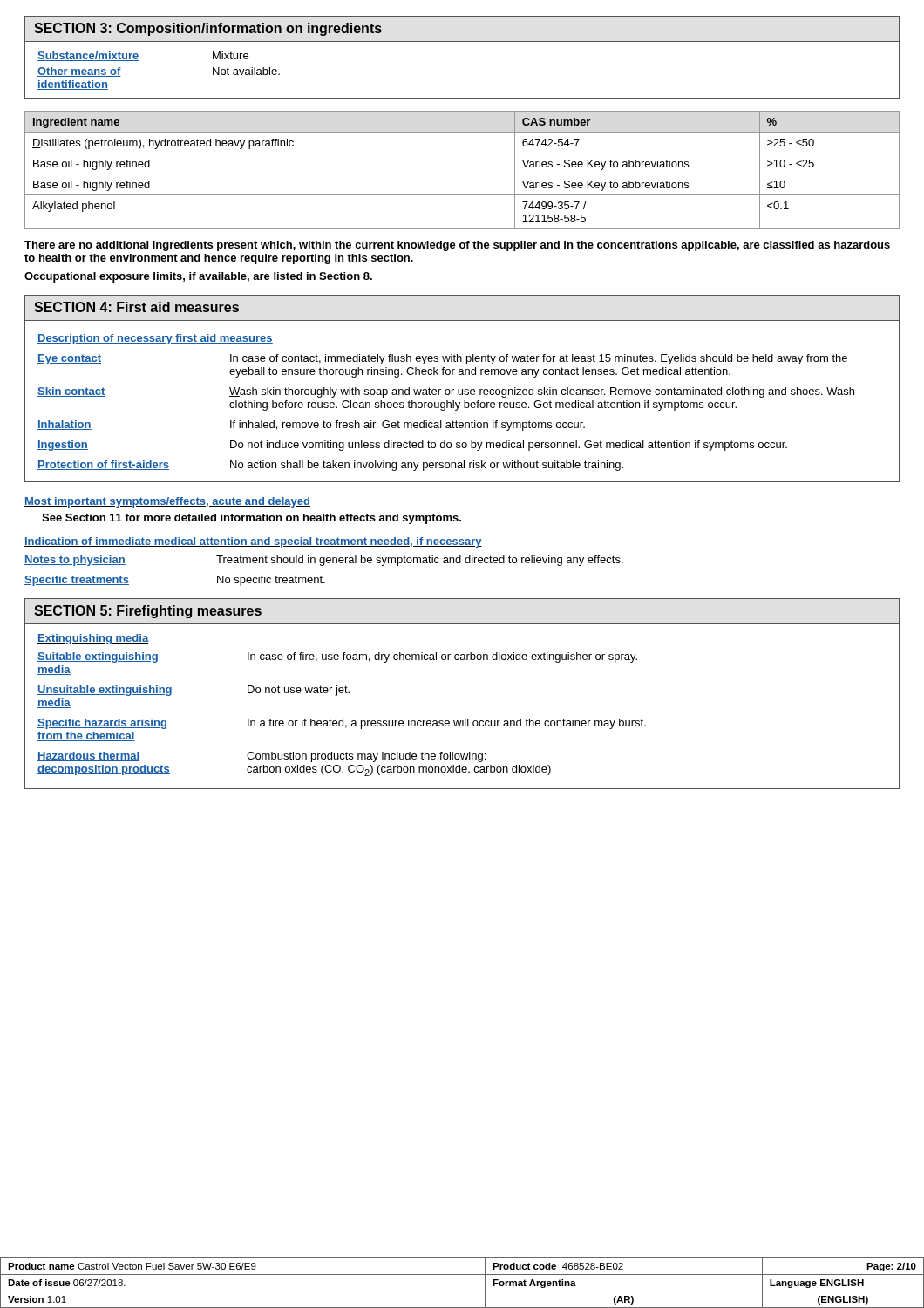Click on the element starting "SECTION 5: Firefighting measures Extinguishing media Suitable extinguishingmedia"

point(148,612)
